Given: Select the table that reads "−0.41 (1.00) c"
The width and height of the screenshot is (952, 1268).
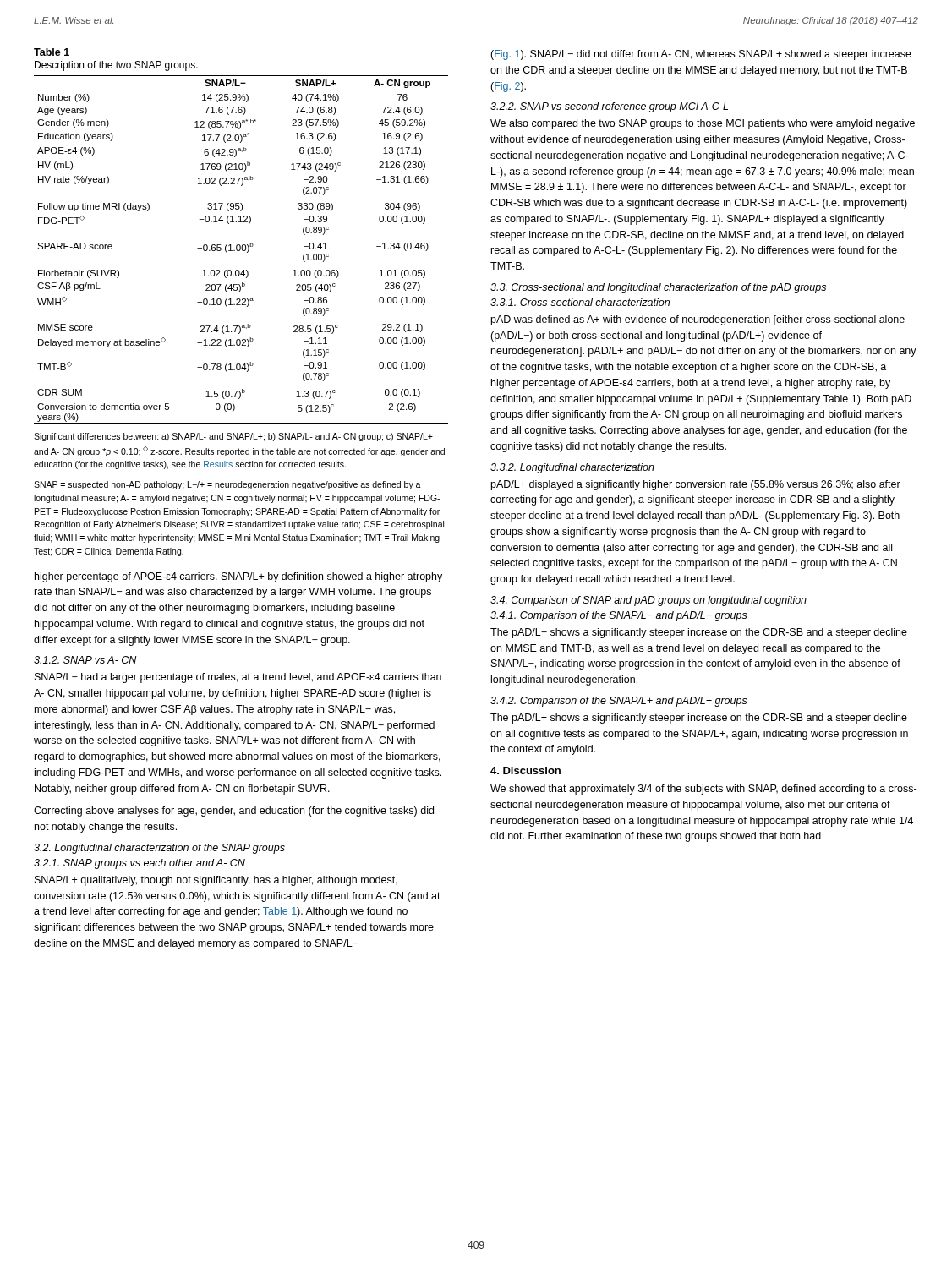Looking at the screenshot, I should (x=241, y=249).
